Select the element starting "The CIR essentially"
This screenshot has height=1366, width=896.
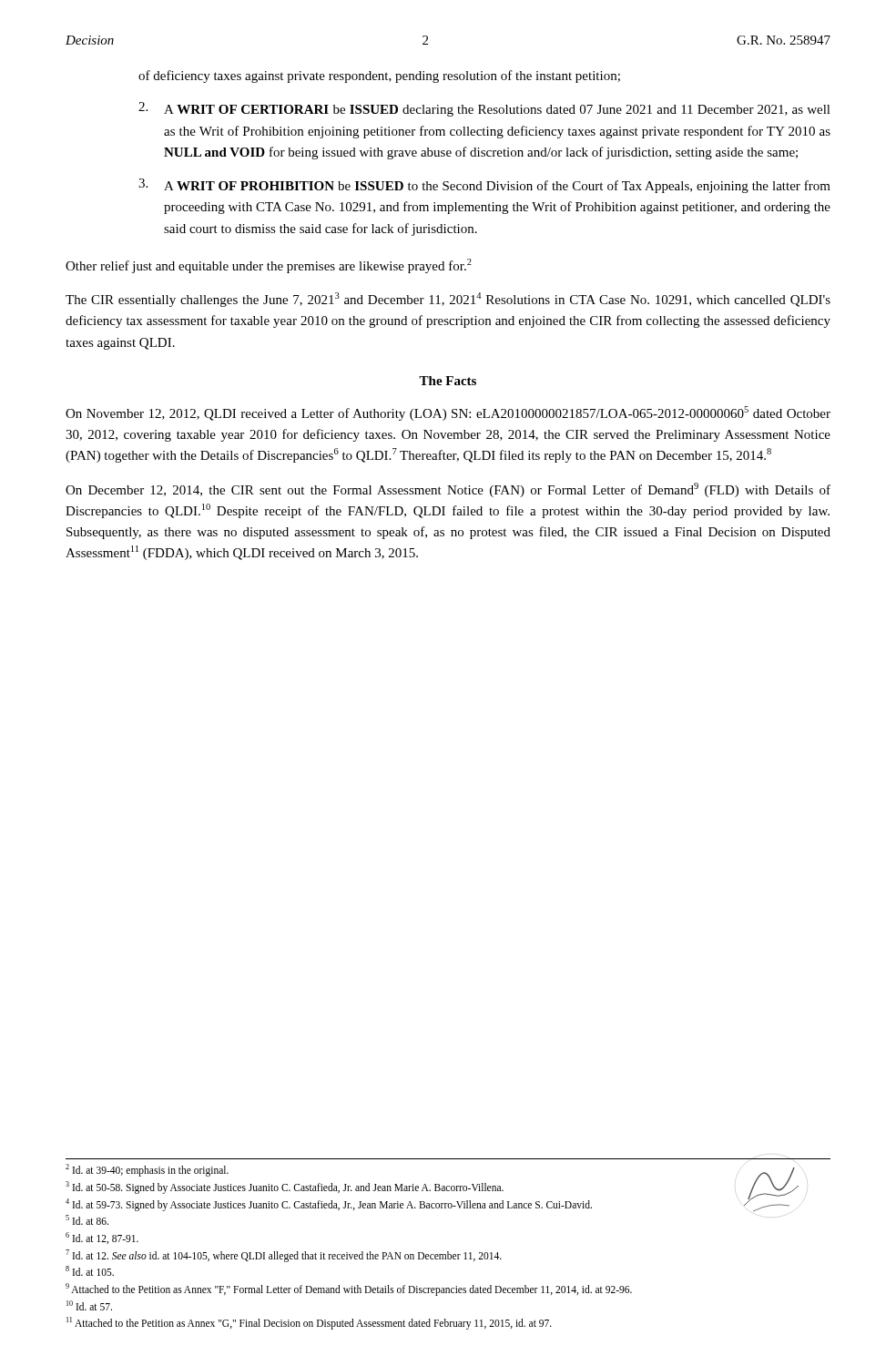(x=448, y=321)
